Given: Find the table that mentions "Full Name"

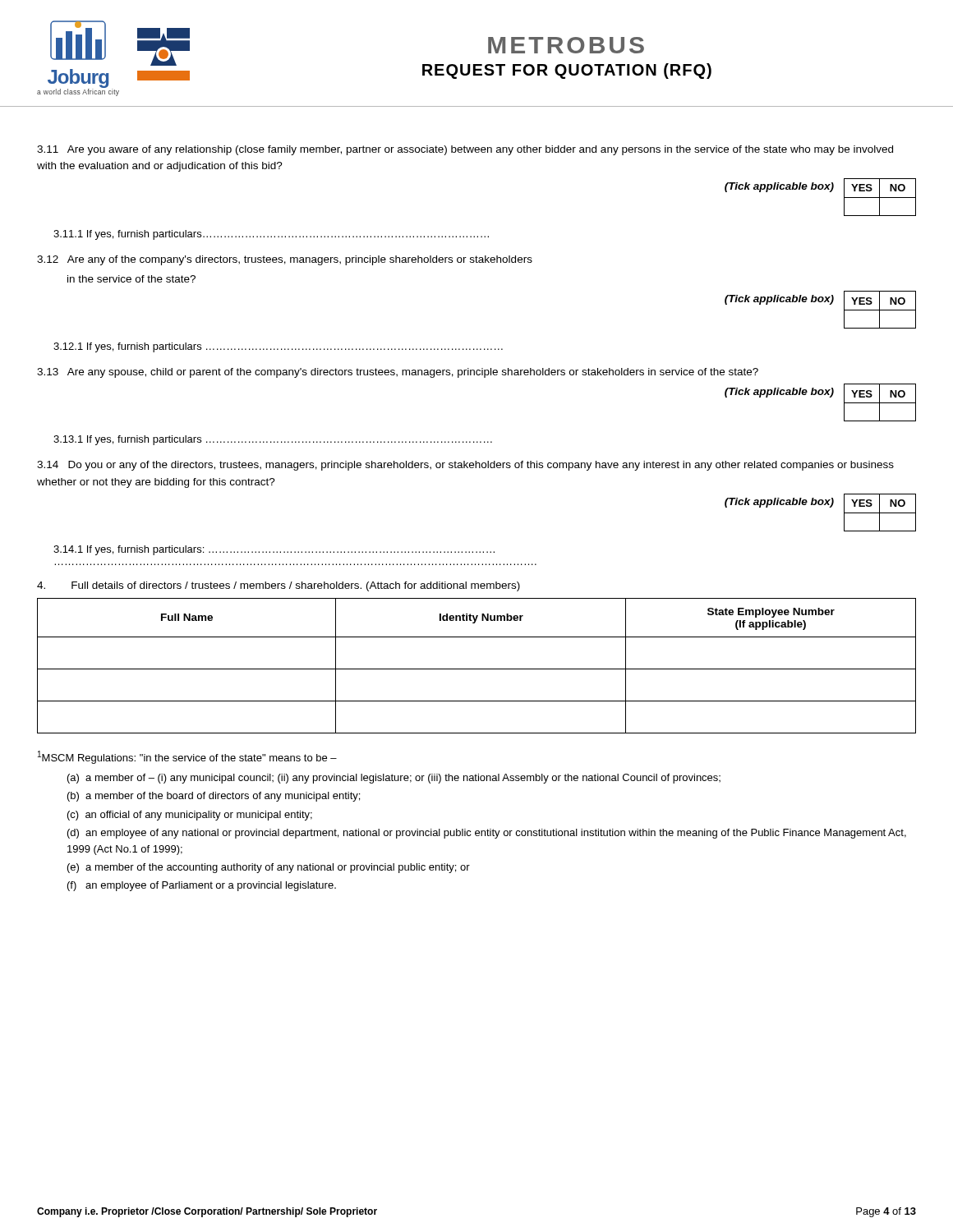Looking at the screenshot, I should point(476,666).
